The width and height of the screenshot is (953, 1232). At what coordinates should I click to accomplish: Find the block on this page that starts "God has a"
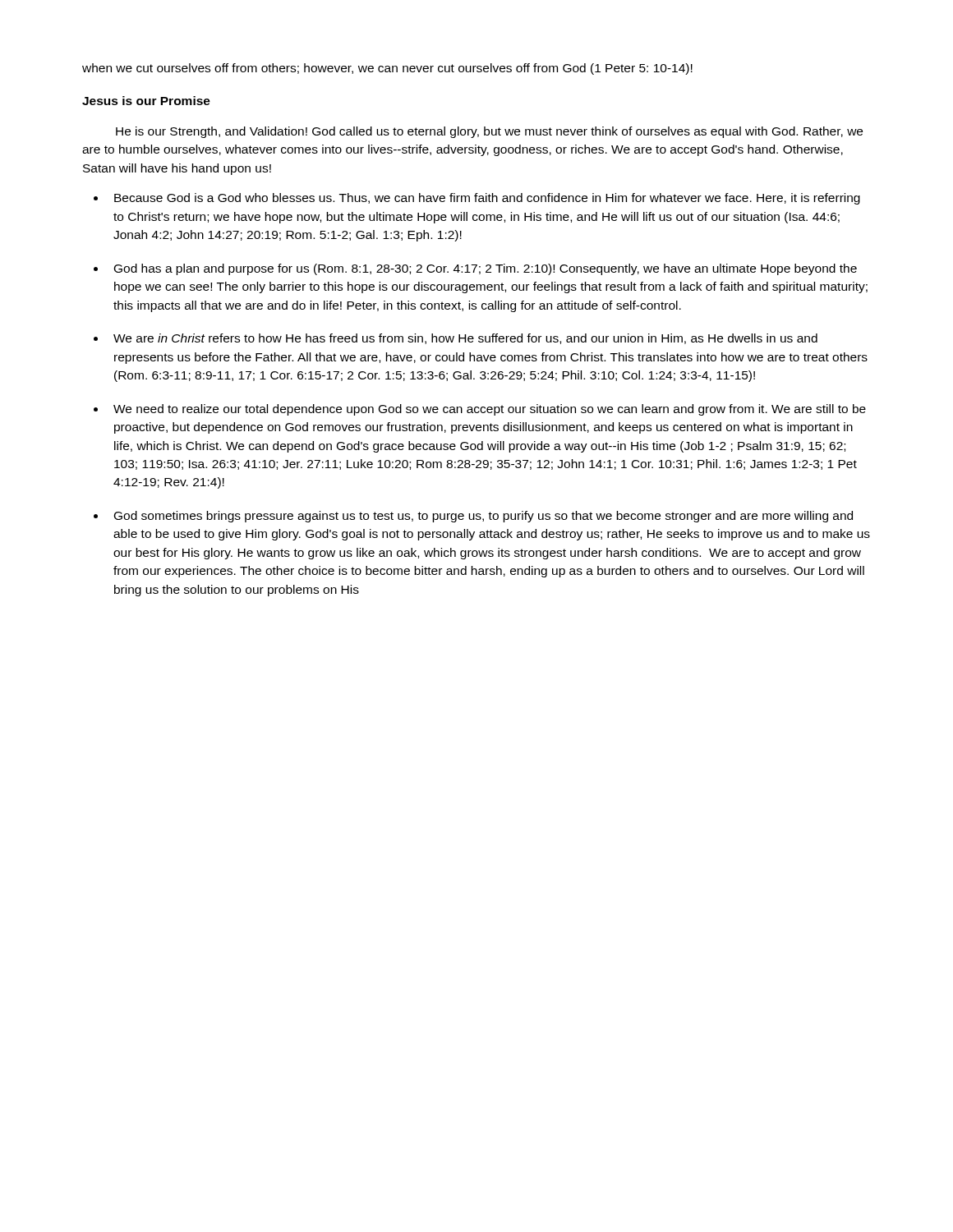pos(491,286)
